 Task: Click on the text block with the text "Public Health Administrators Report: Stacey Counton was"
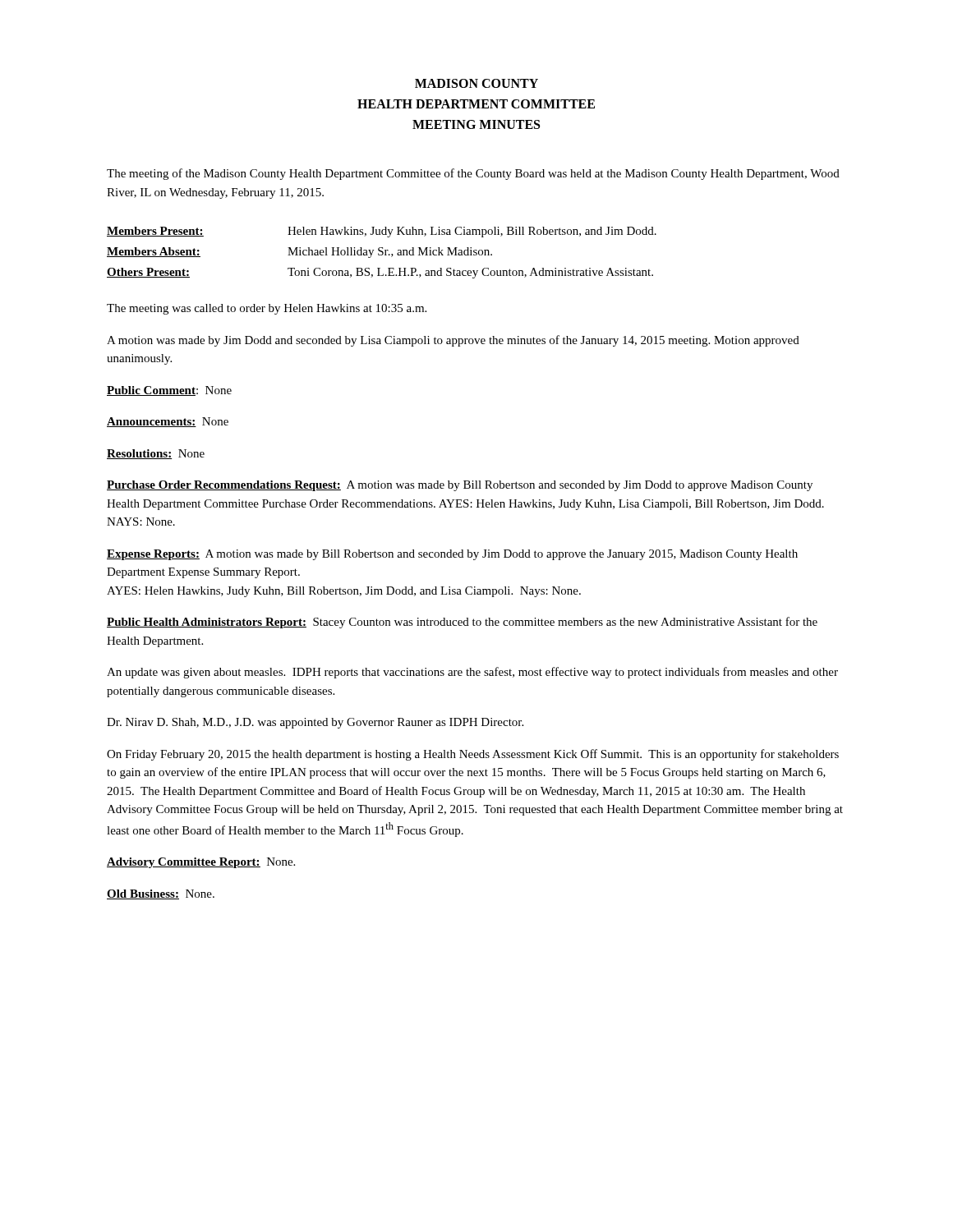coord(462,631)
